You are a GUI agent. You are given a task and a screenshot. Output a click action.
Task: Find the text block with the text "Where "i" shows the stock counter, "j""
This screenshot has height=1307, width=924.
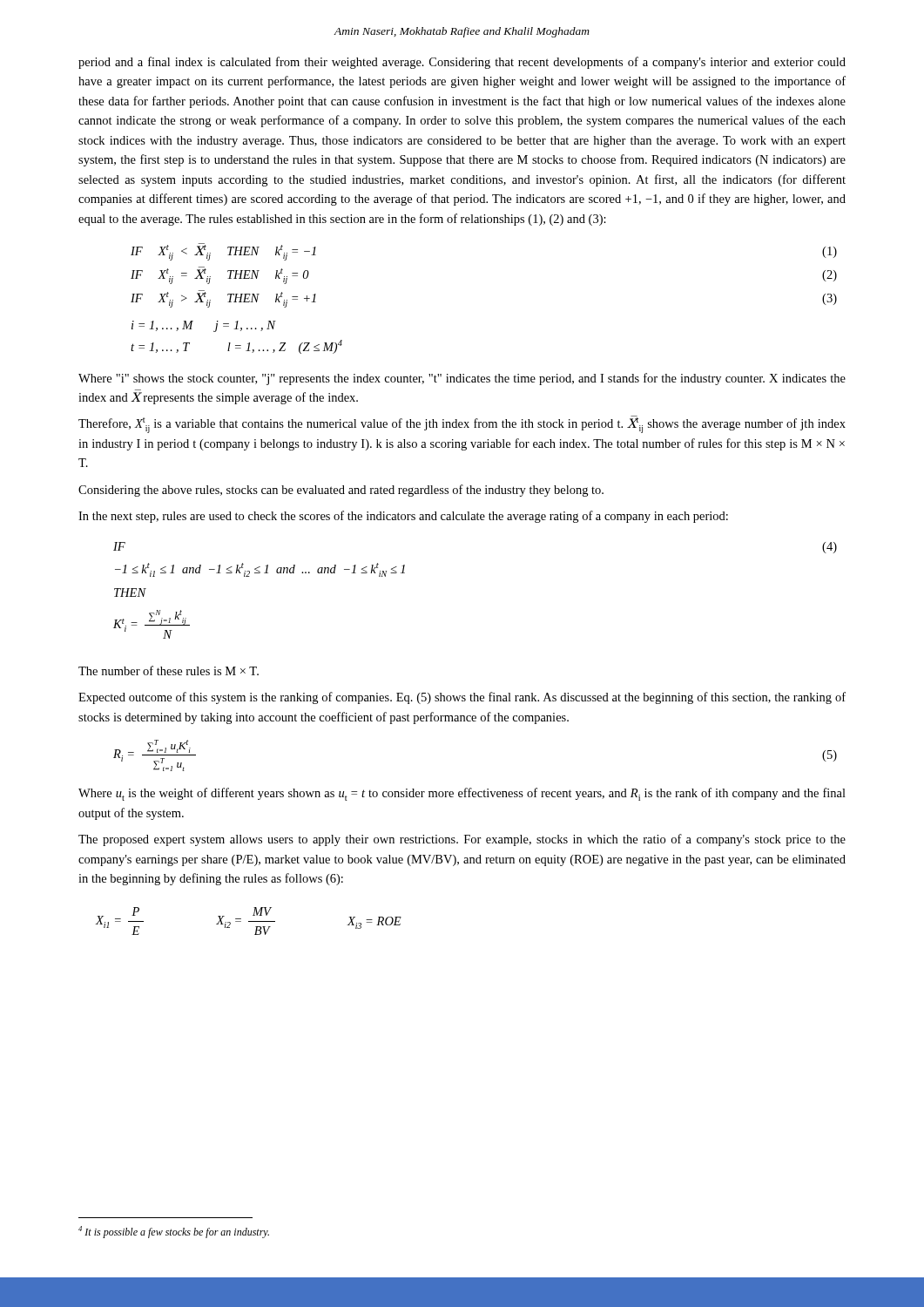click(x=462, y=388)
